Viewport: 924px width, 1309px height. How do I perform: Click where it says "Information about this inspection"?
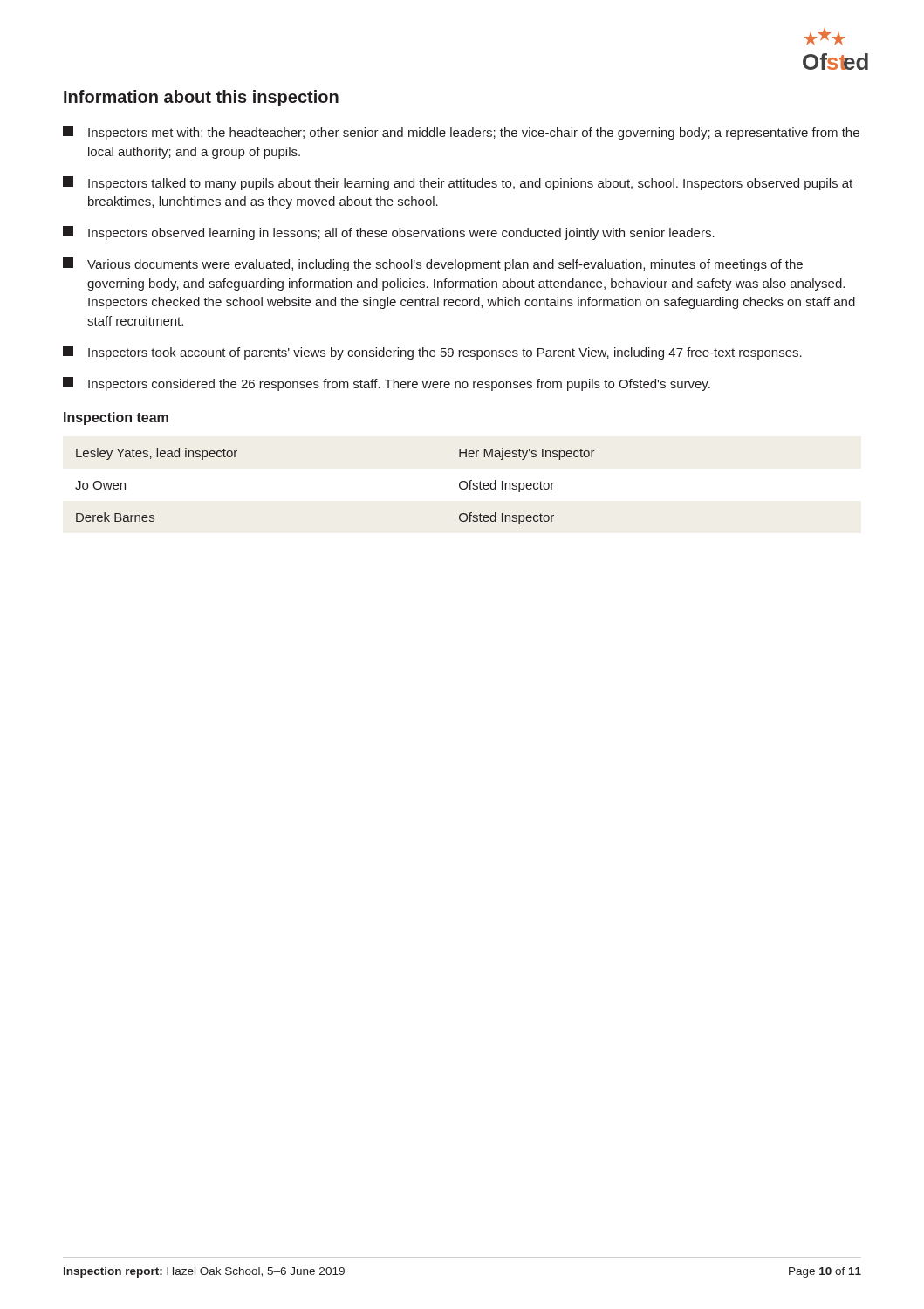(x=201, y=97)
